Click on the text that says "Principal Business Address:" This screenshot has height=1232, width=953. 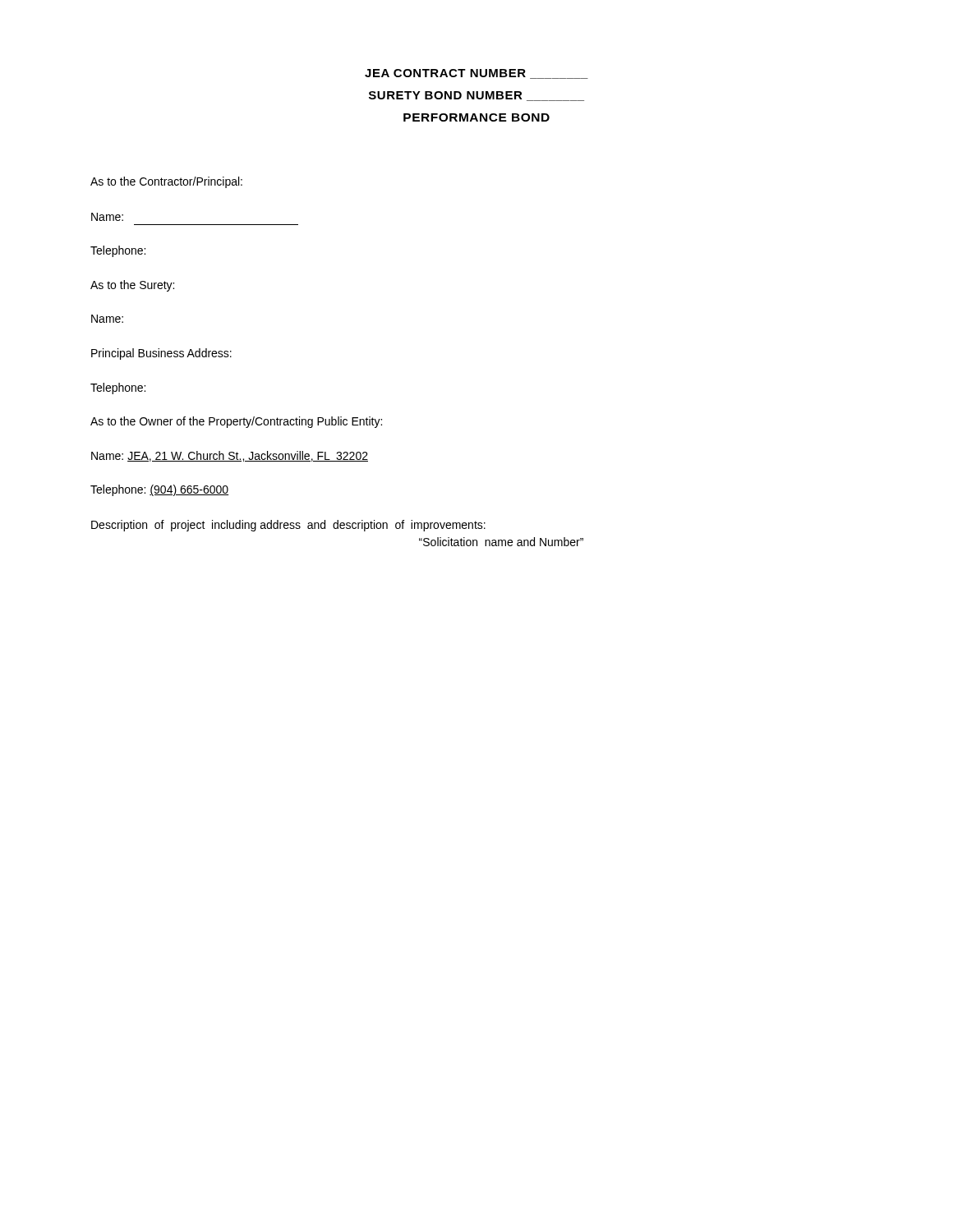[x=161, y=353]
